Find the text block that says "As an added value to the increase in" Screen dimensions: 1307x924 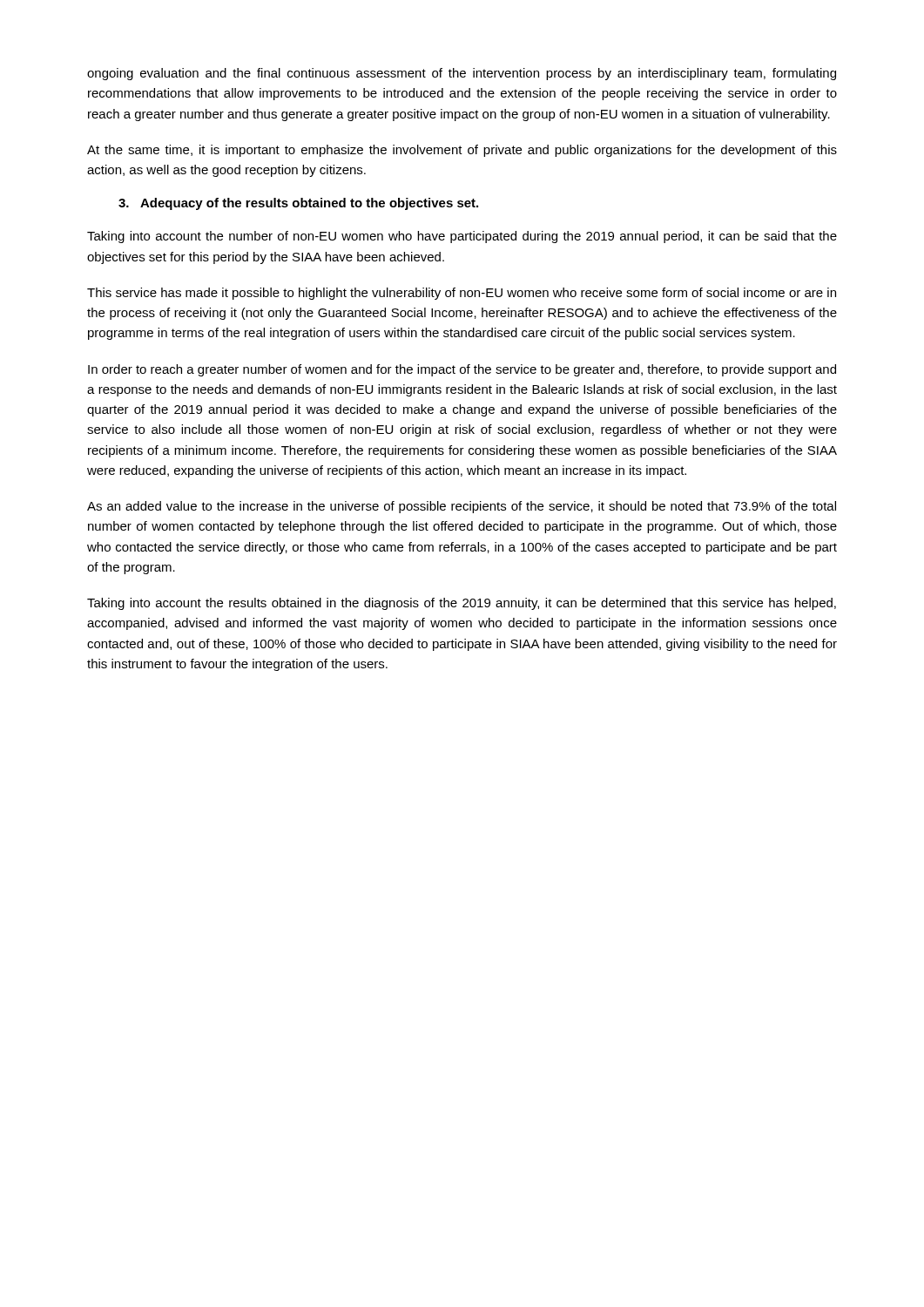click(x=462, y=536)
